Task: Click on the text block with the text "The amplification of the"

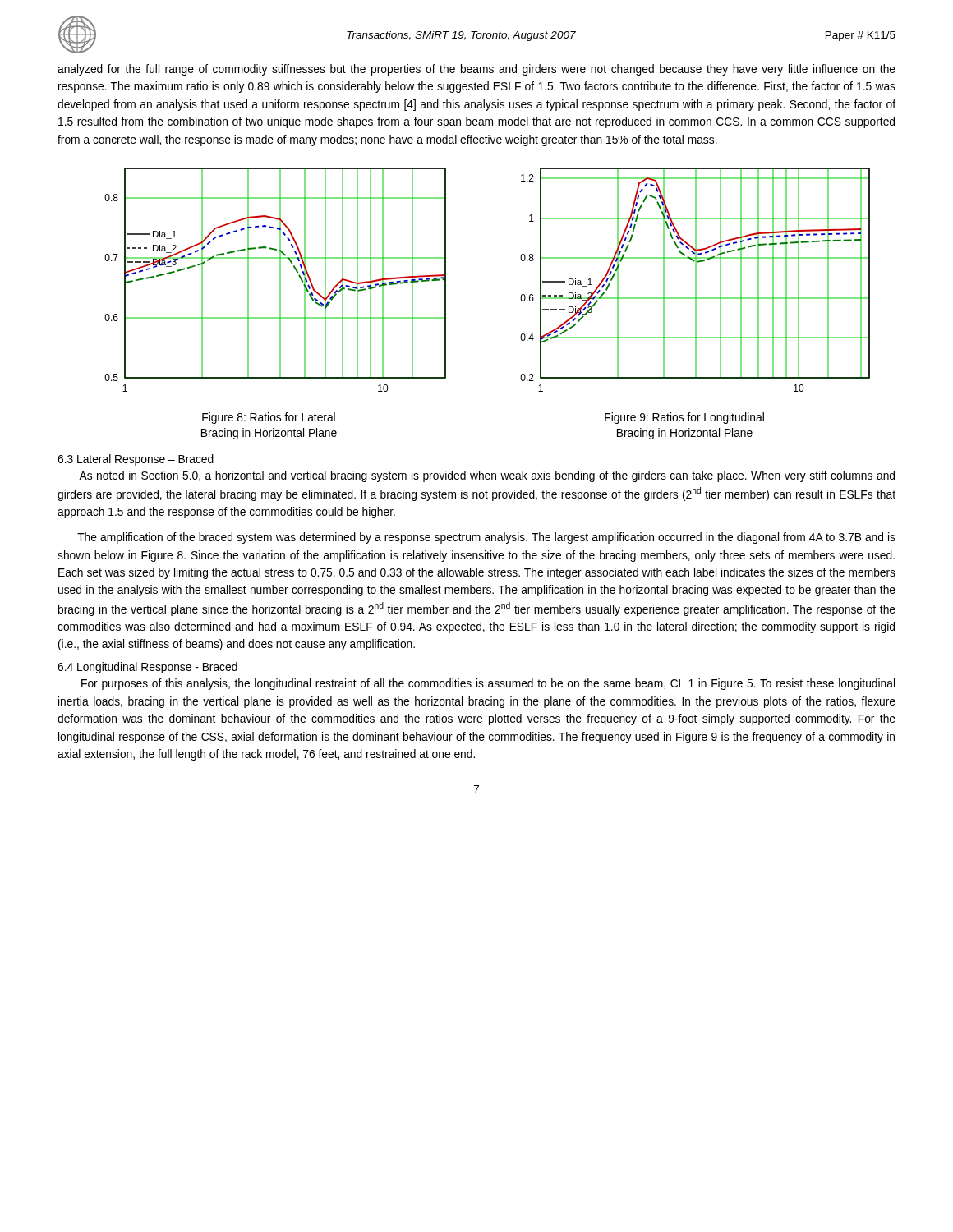Action: [x=476, y=591]
